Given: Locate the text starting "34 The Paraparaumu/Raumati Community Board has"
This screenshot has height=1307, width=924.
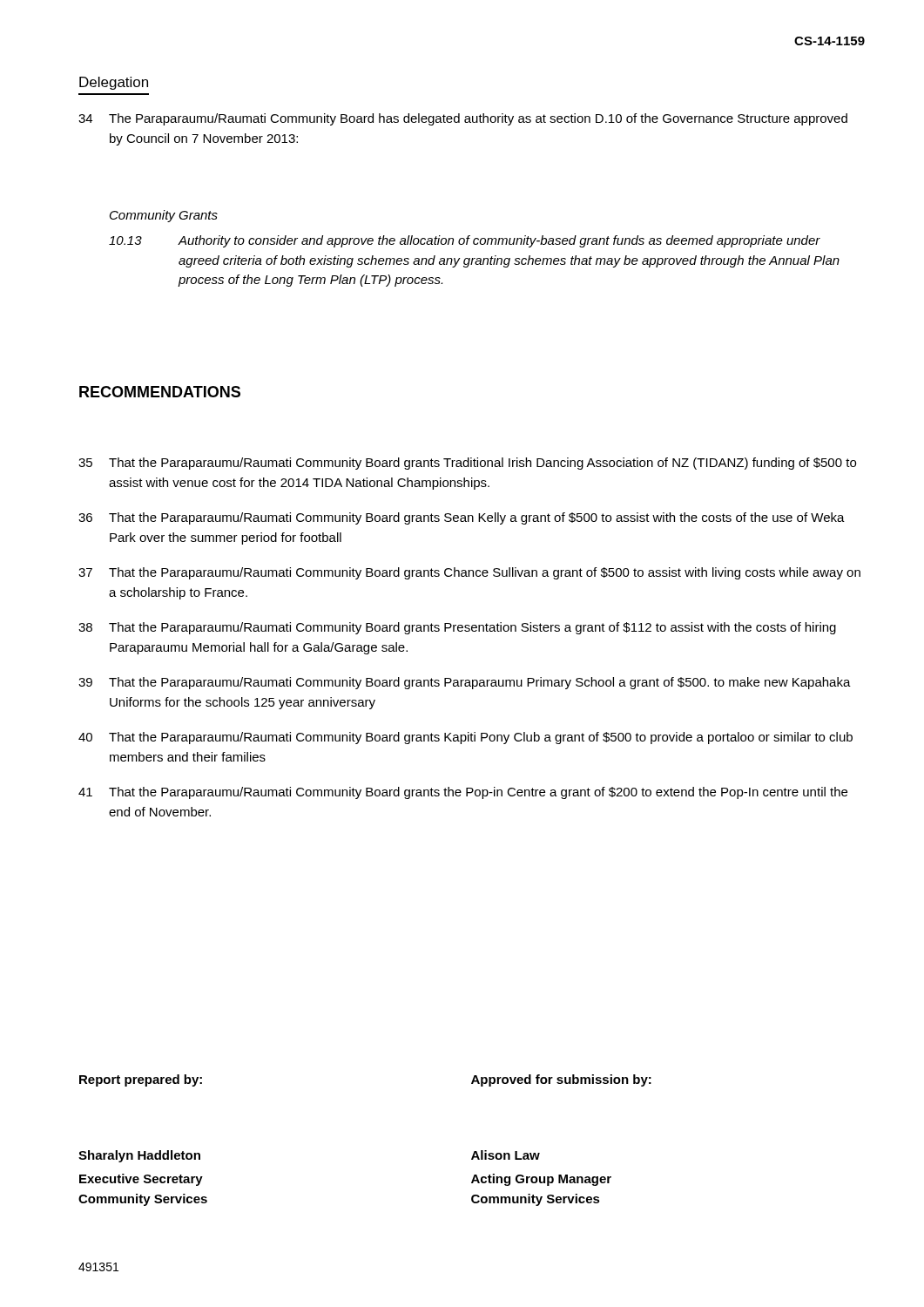Looking at the screenshot, I should 471,128.
